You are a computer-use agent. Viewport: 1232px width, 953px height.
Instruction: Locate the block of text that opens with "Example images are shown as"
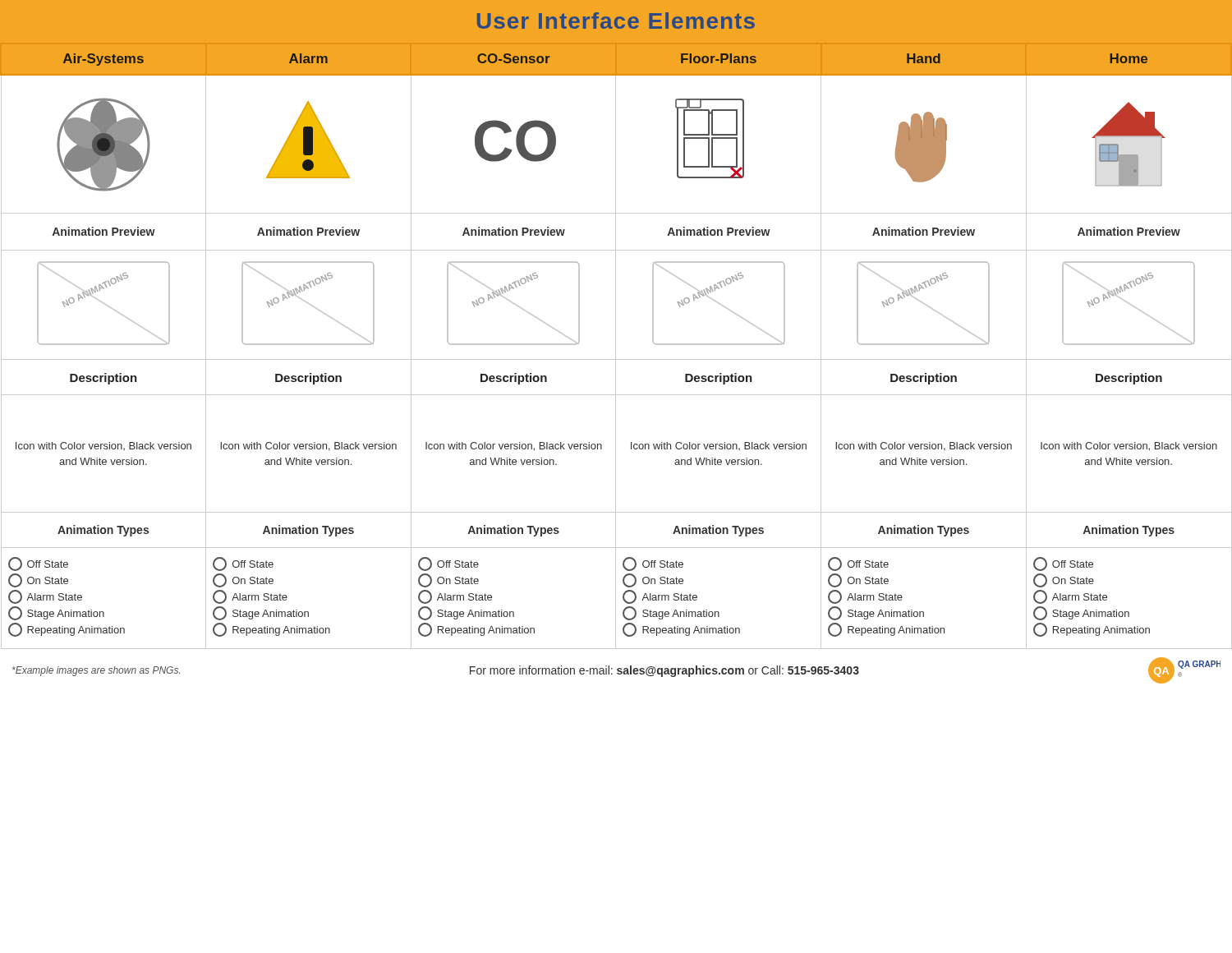pos(96,670)
